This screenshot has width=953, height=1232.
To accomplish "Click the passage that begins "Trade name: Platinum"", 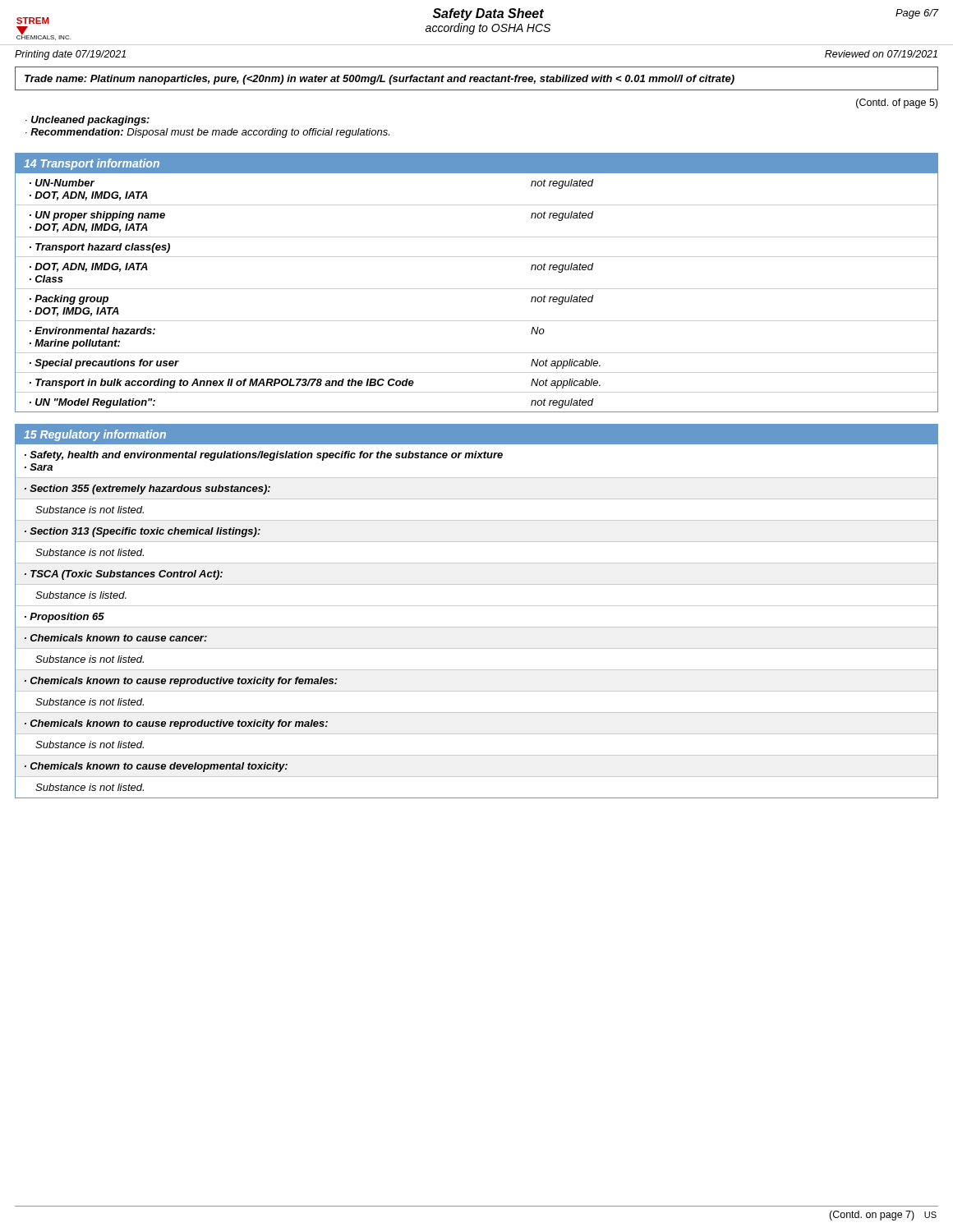I will click(x=379, y=78).
